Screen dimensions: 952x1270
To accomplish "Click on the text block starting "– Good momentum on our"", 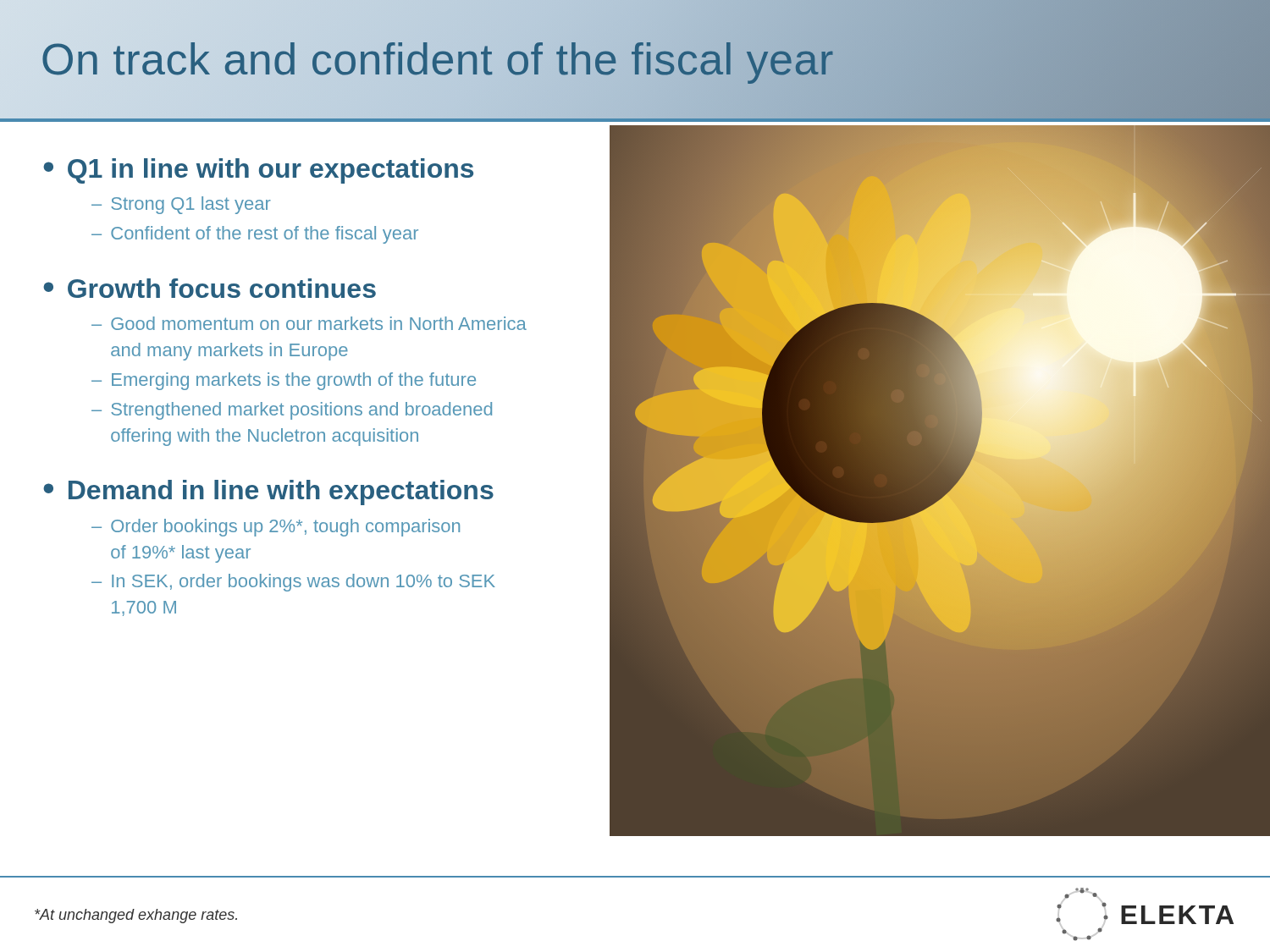I will (x=309, y=338).
